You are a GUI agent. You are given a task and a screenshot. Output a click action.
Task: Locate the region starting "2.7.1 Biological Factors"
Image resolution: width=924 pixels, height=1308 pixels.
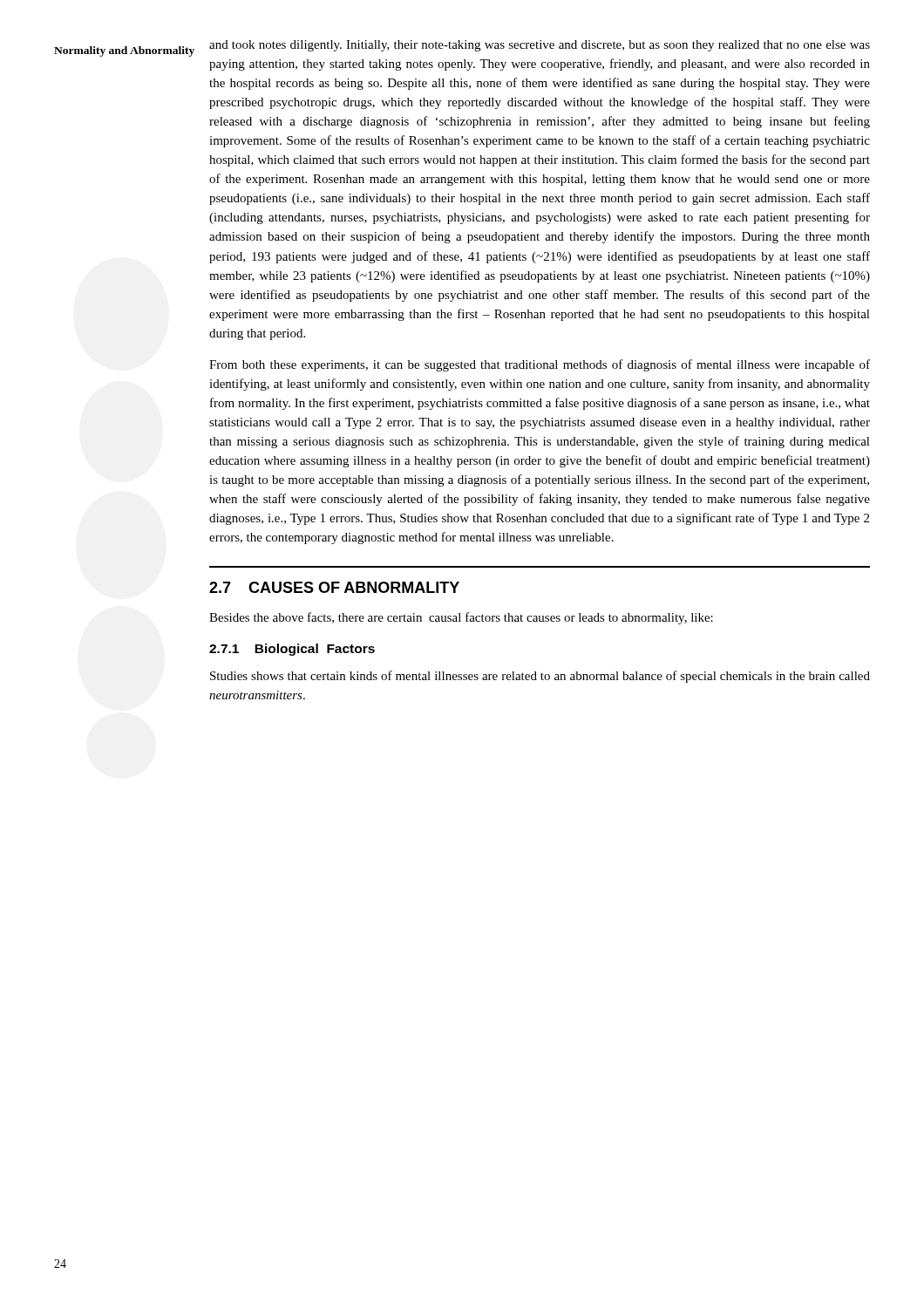point(292,649)
